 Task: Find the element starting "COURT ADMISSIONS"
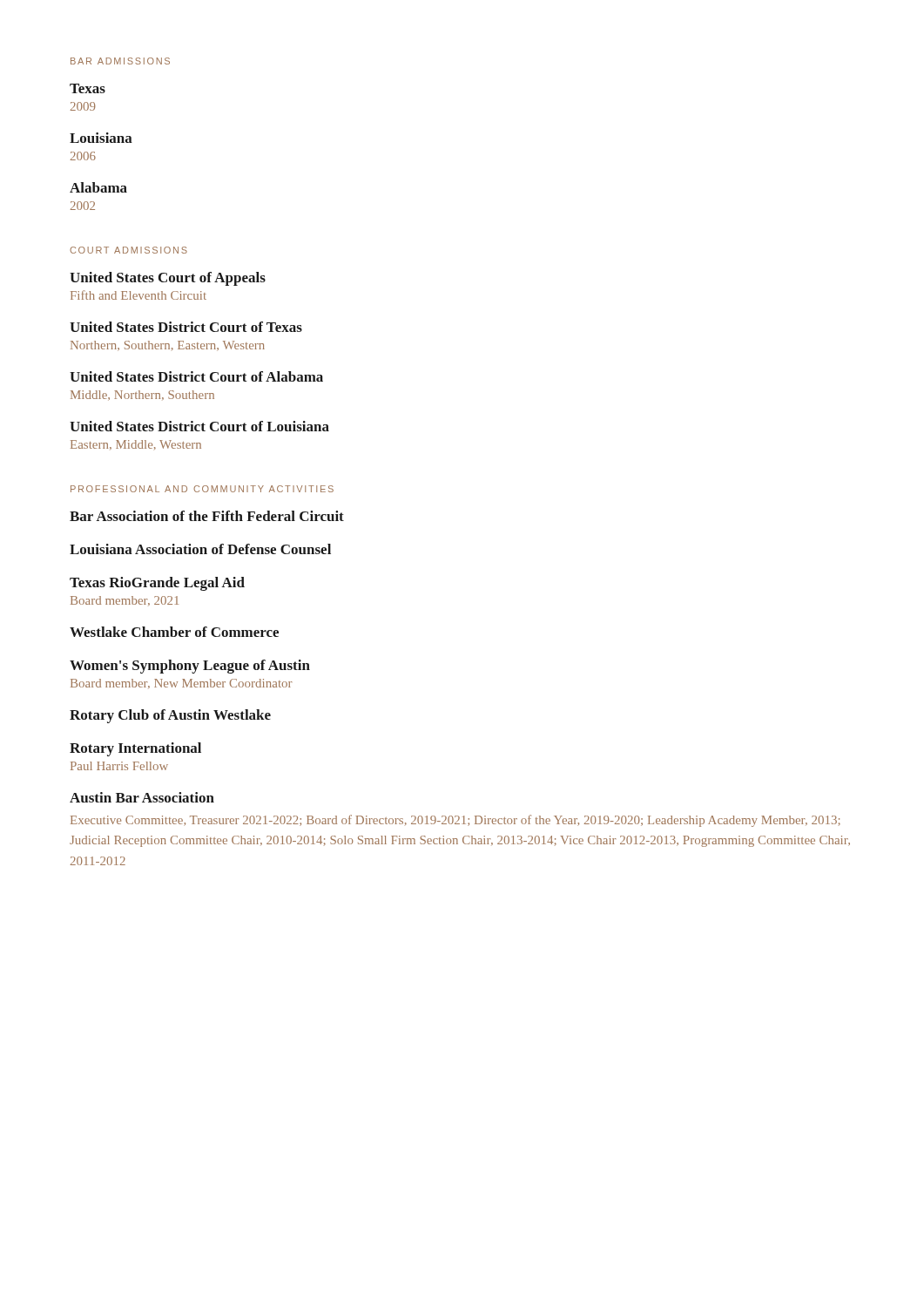pos(129,250)
